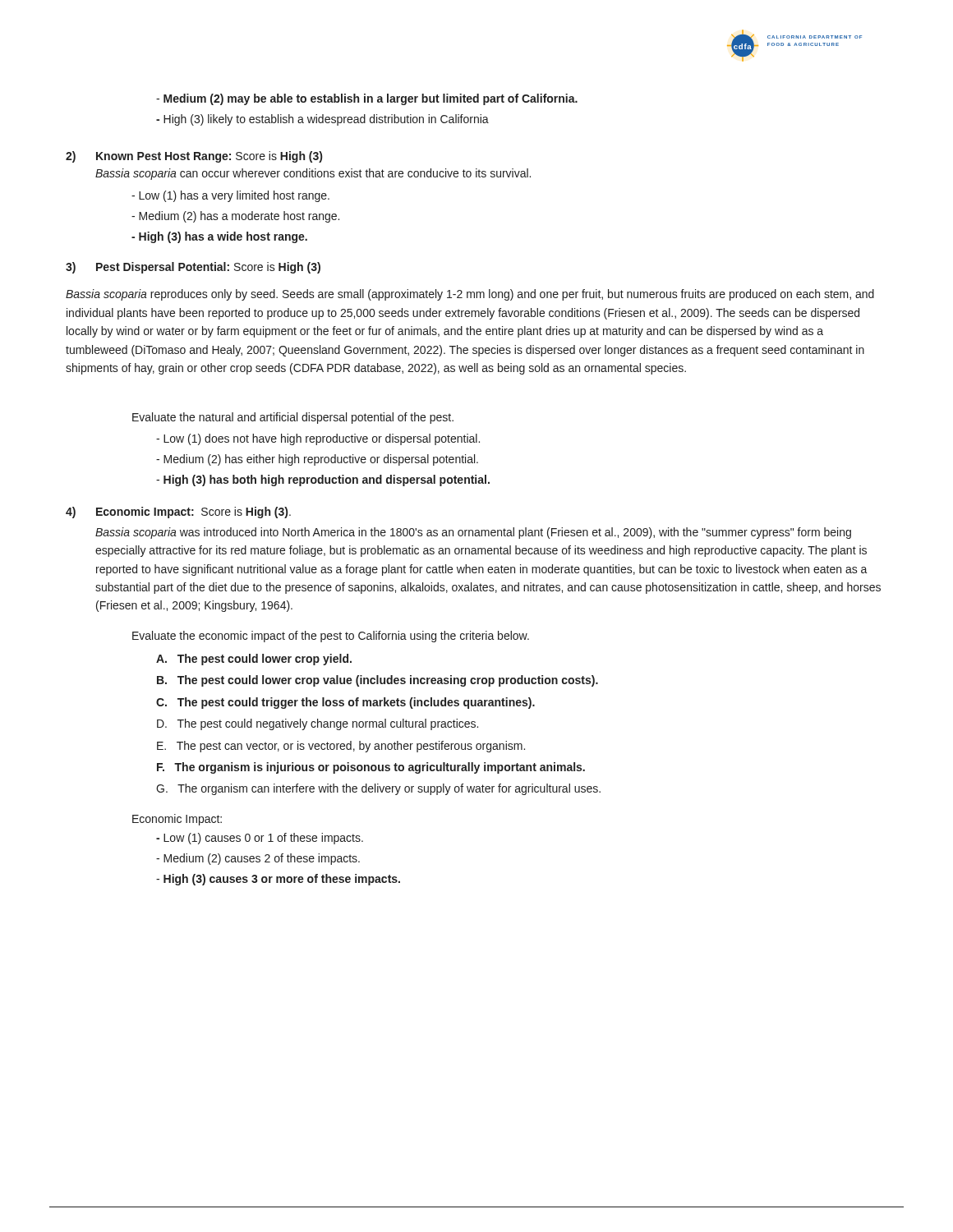This screenshot has width=953, height=1232.
Task: Select the text block starting "Bassia scoparia reproduces only by seed. Seeds"
Action: tap(470, 331)
